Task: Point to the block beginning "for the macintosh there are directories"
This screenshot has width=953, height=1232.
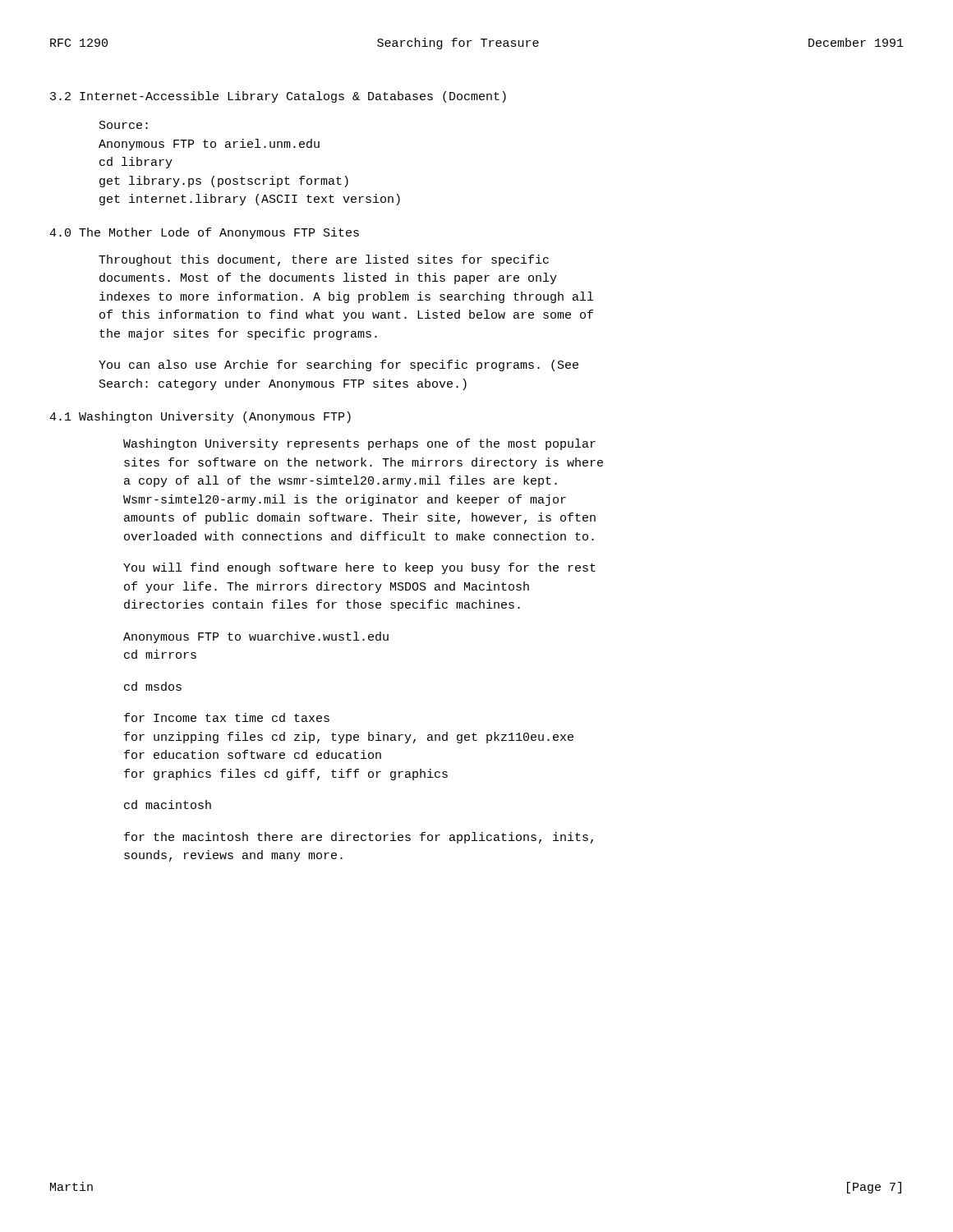Action: tap(360, 847)
